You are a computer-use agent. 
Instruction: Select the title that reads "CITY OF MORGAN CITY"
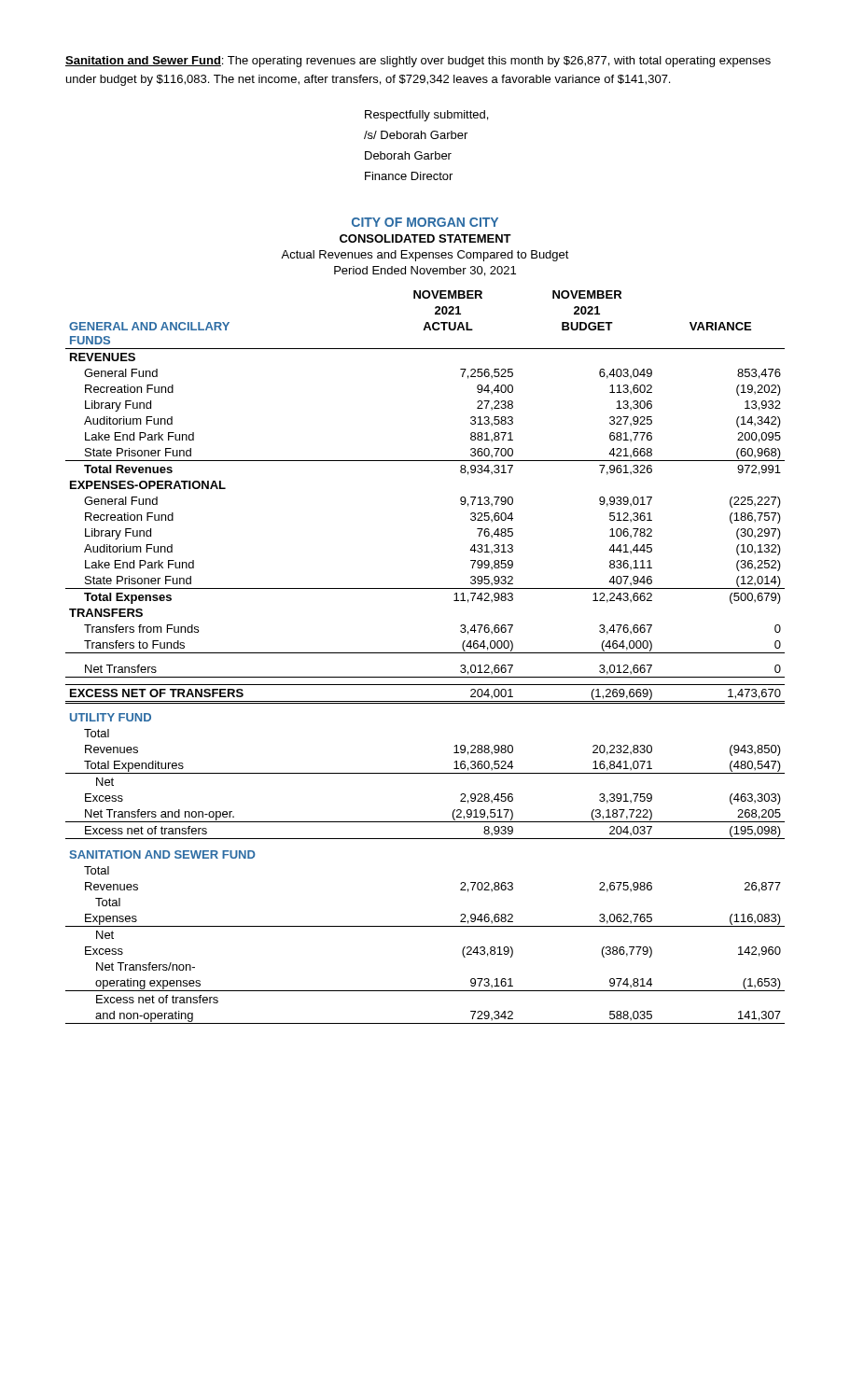click(x=425, y=222)
